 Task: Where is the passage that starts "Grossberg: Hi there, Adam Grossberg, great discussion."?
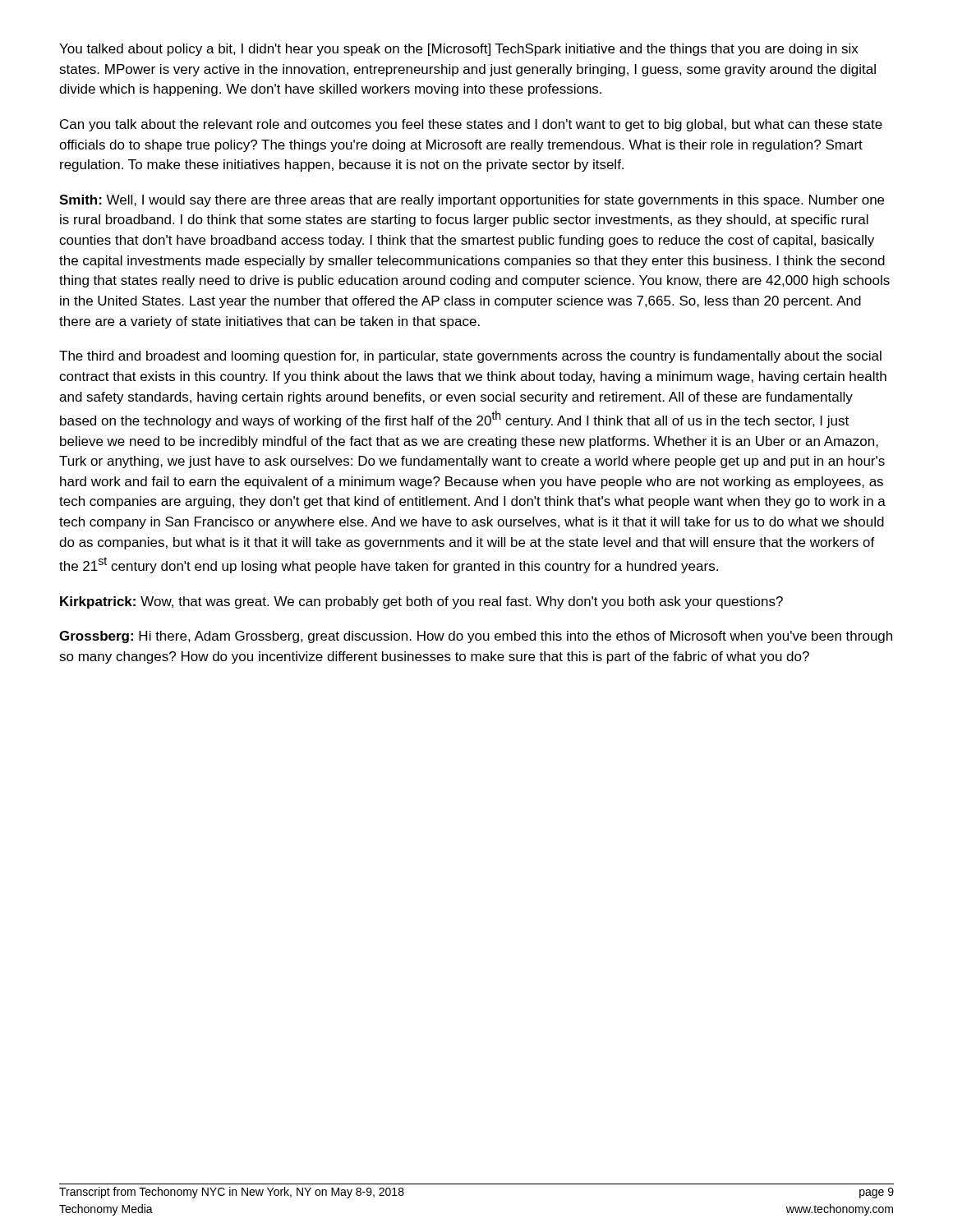476,646
